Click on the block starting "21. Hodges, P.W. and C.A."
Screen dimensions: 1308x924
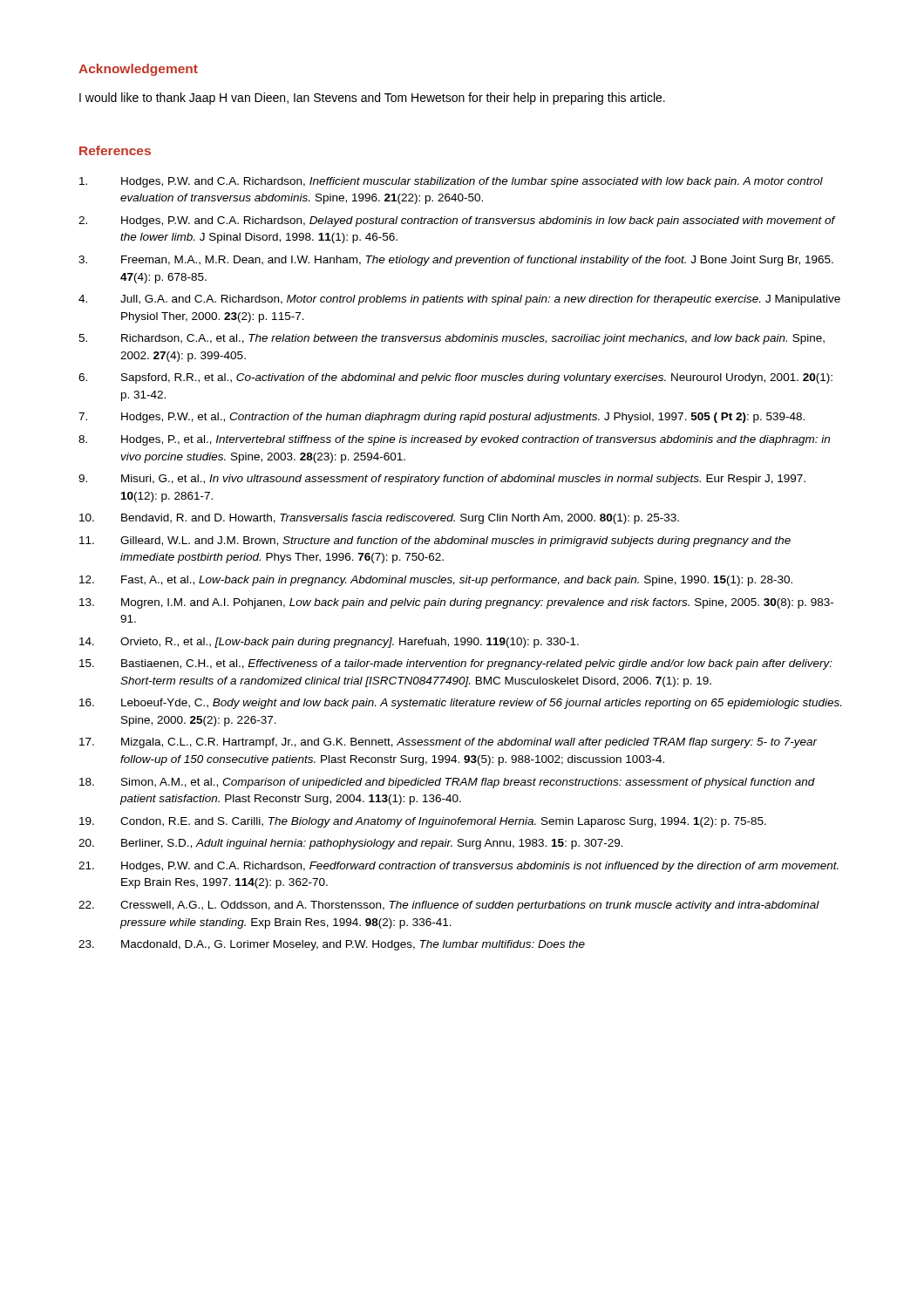coord(462,874)
